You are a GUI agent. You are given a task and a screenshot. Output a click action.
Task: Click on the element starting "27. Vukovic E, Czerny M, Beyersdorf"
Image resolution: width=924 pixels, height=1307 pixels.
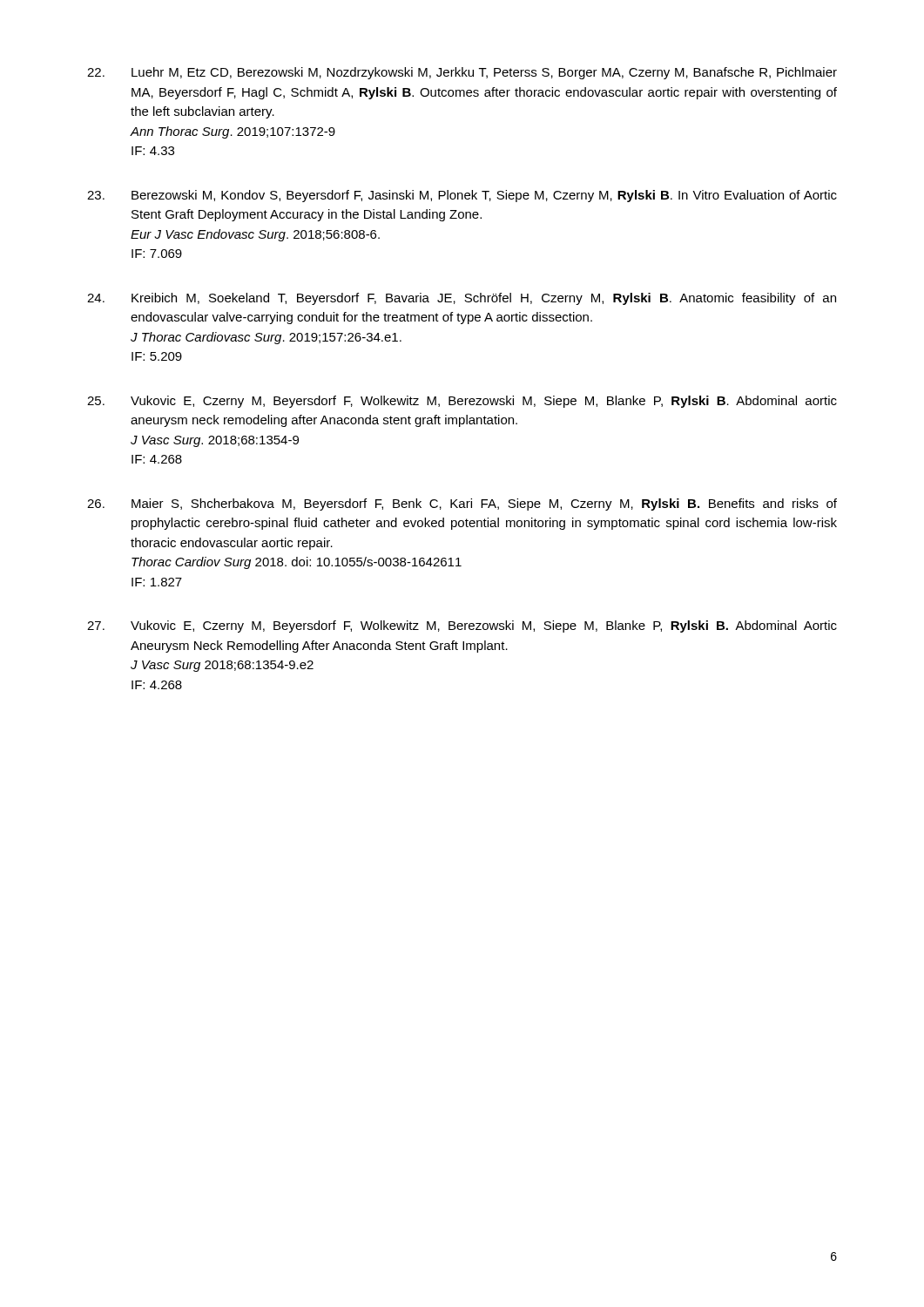coord(462,655)
